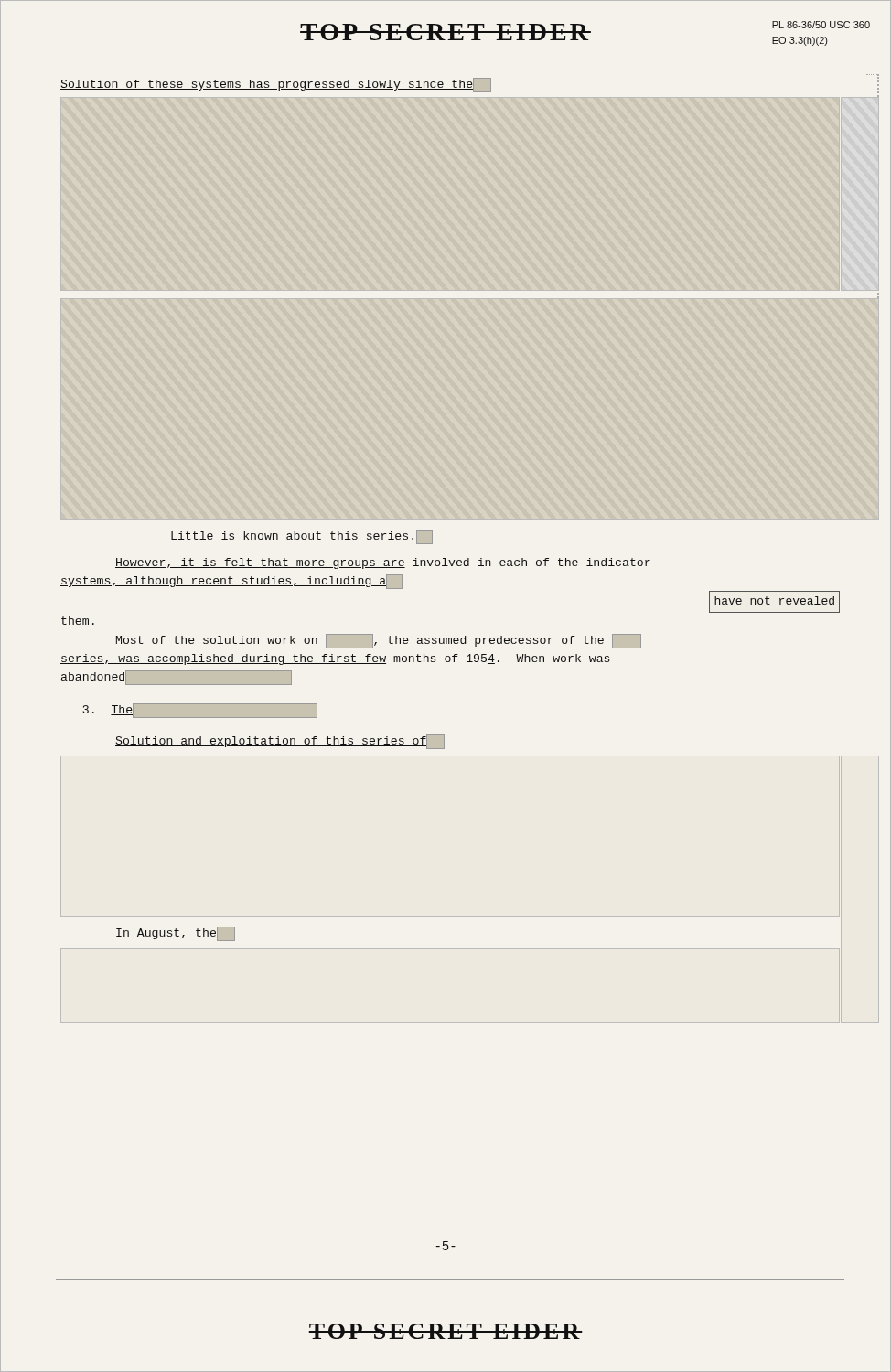Screen dimensions: 1372x891
Task: Select the text that reads "Solution and exploitation of this series of"
Action: 253,742
